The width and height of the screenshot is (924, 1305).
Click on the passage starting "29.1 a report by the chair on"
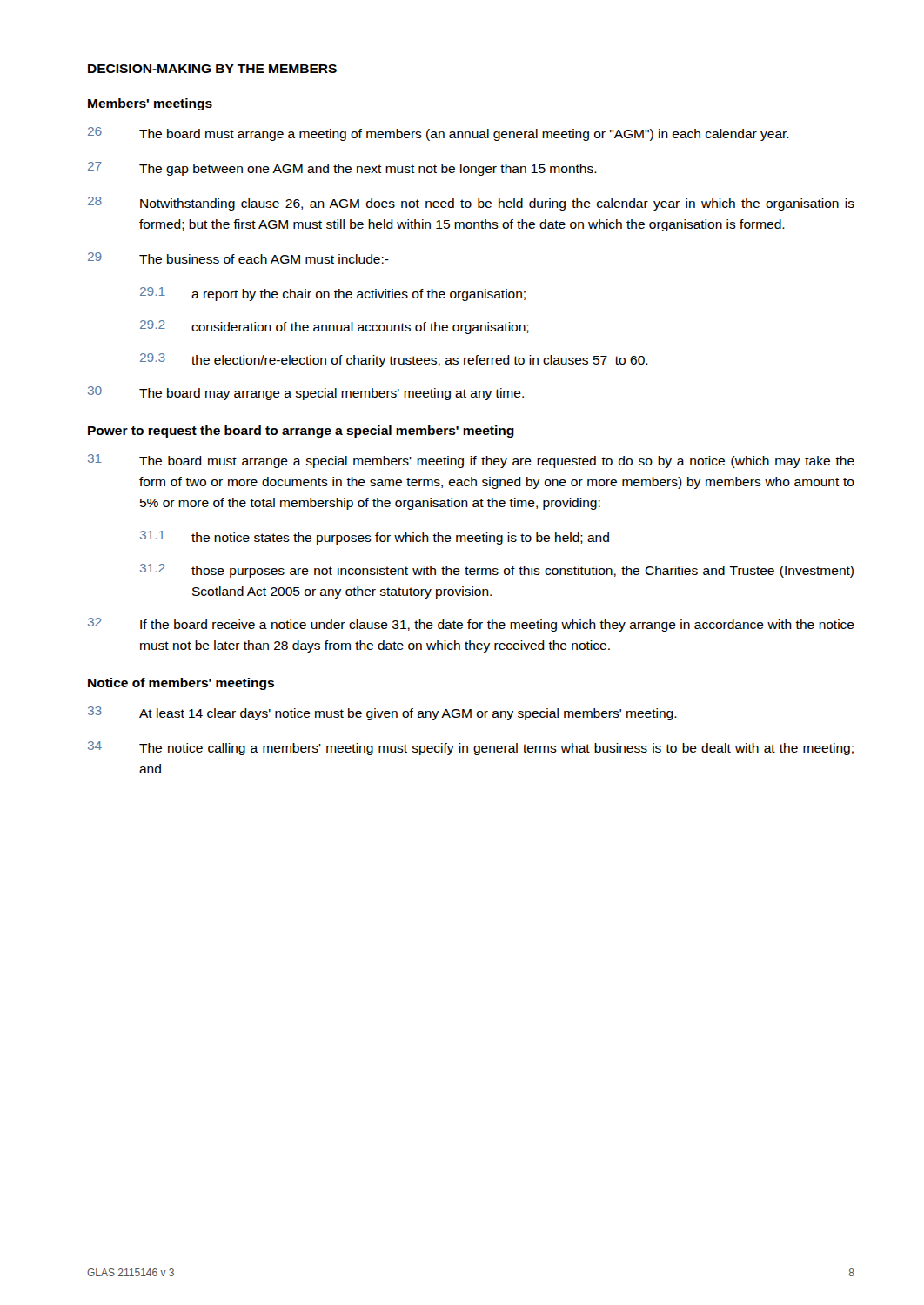pos(497,294)
